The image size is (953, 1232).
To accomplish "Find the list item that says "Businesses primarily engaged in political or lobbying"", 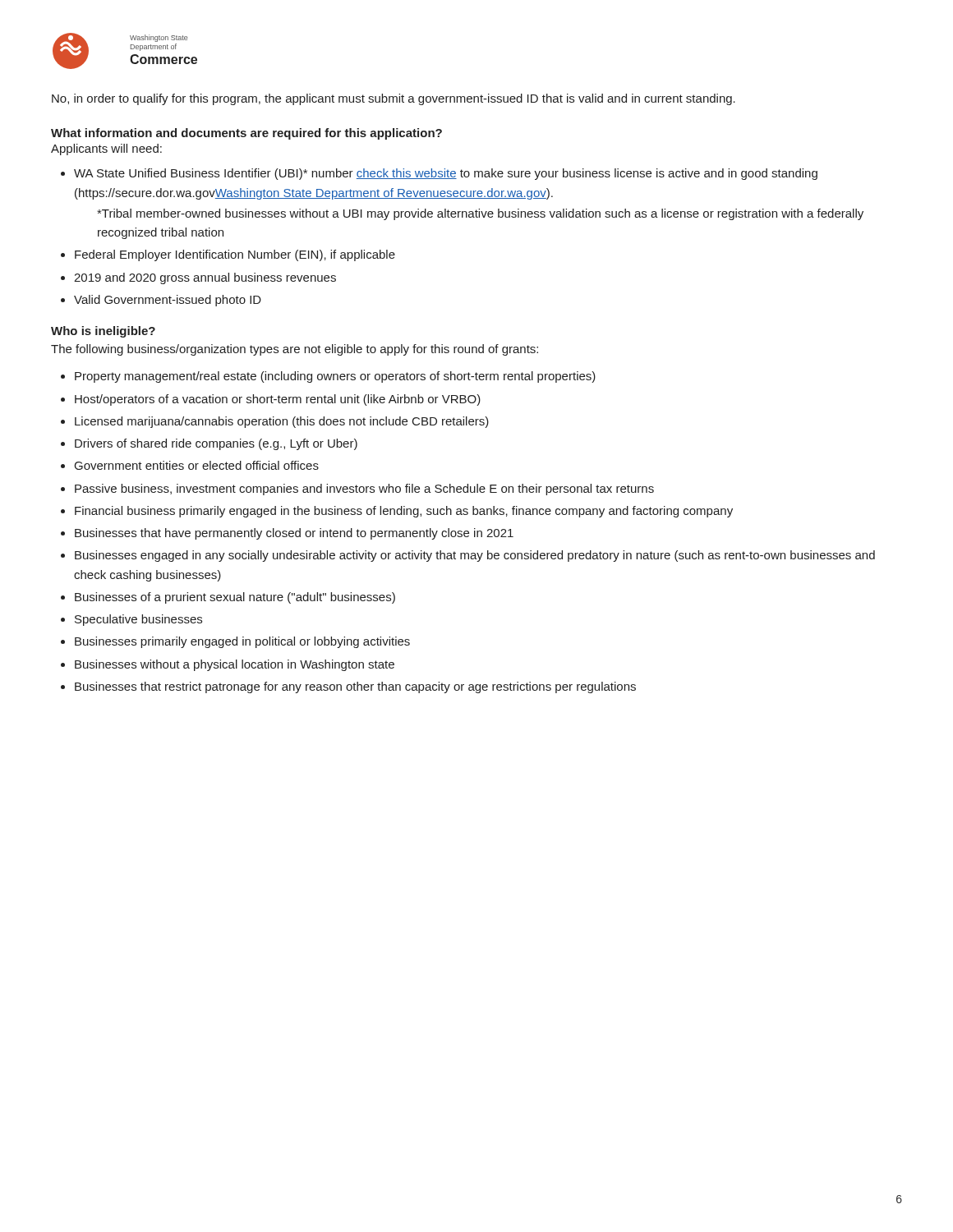I will click(x=242, y=641).
